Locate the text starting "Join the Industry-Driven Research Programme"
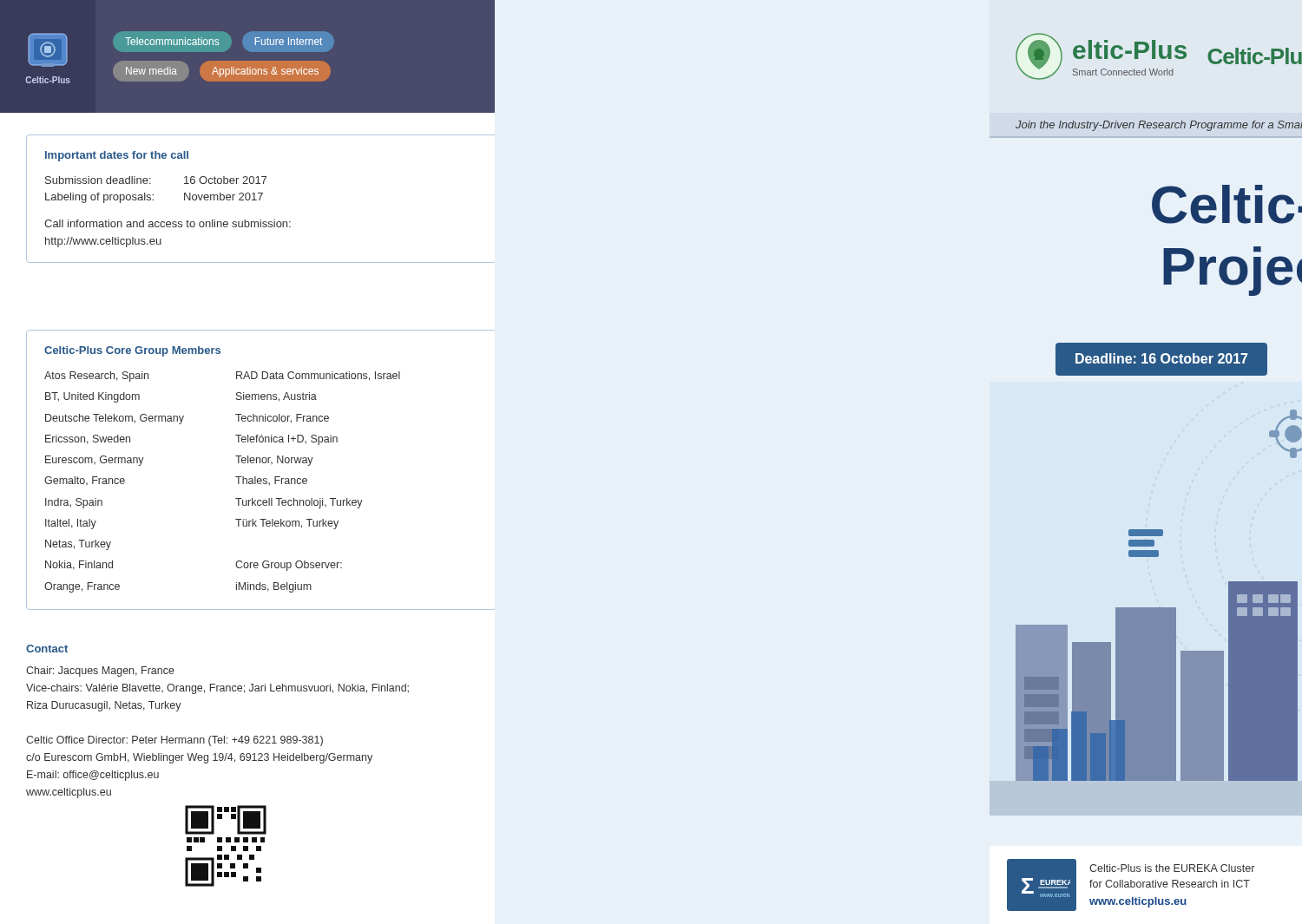 1159,125
